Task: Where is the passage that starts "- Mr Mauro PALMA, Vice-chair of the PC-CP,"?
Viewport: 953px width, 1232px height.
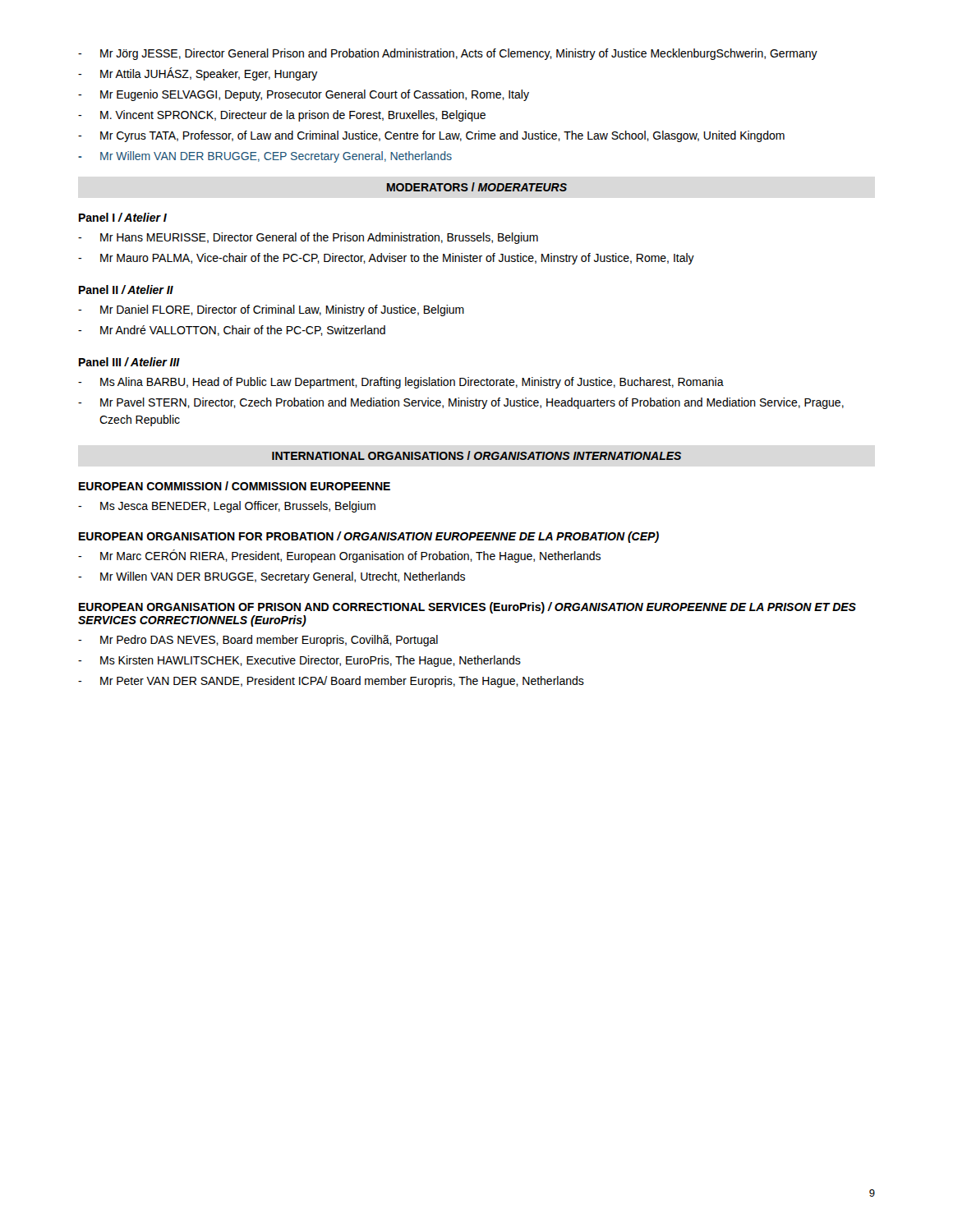Action: point(476,258)
